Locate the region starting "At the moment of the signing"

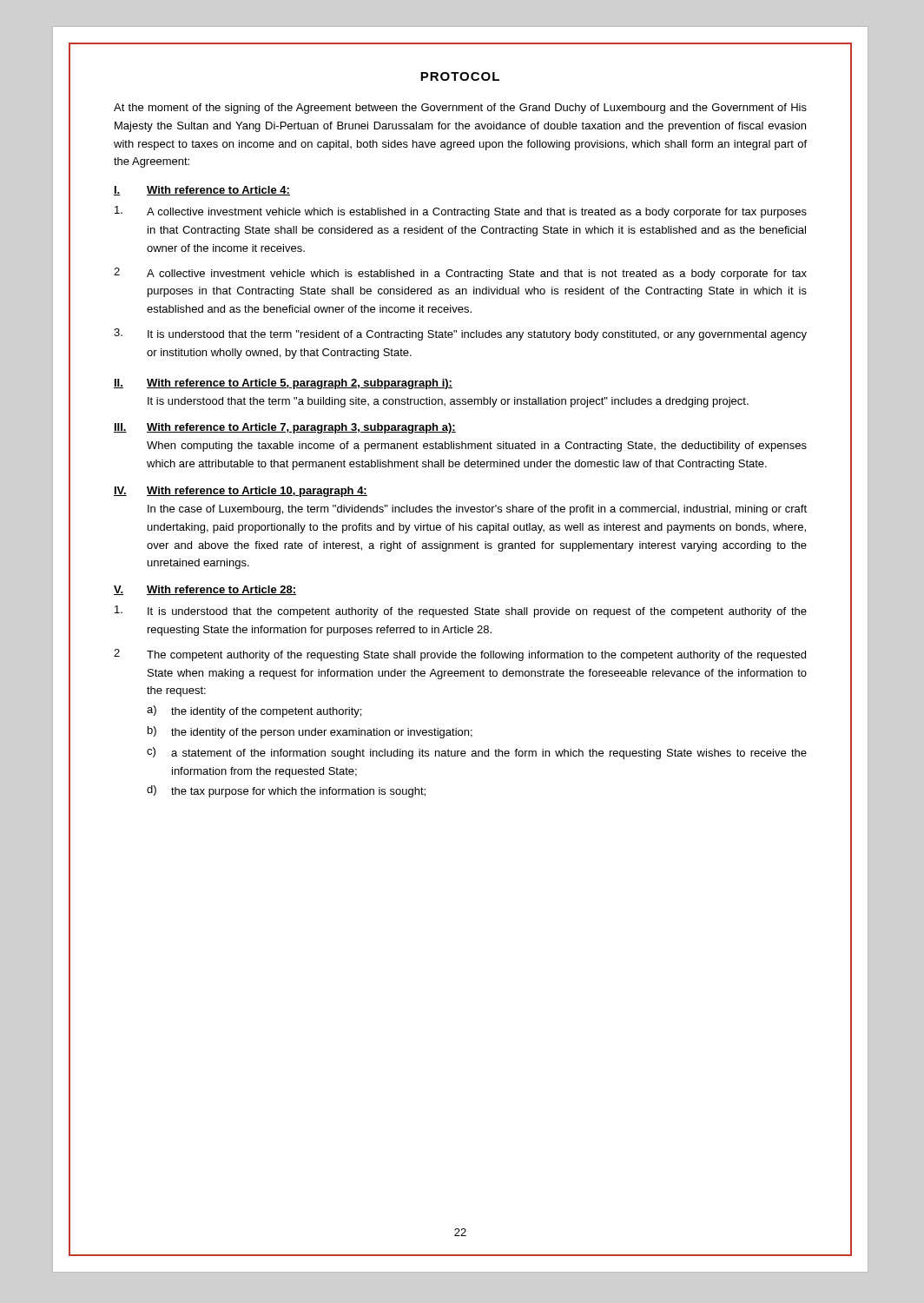click(x=460, y=134)
